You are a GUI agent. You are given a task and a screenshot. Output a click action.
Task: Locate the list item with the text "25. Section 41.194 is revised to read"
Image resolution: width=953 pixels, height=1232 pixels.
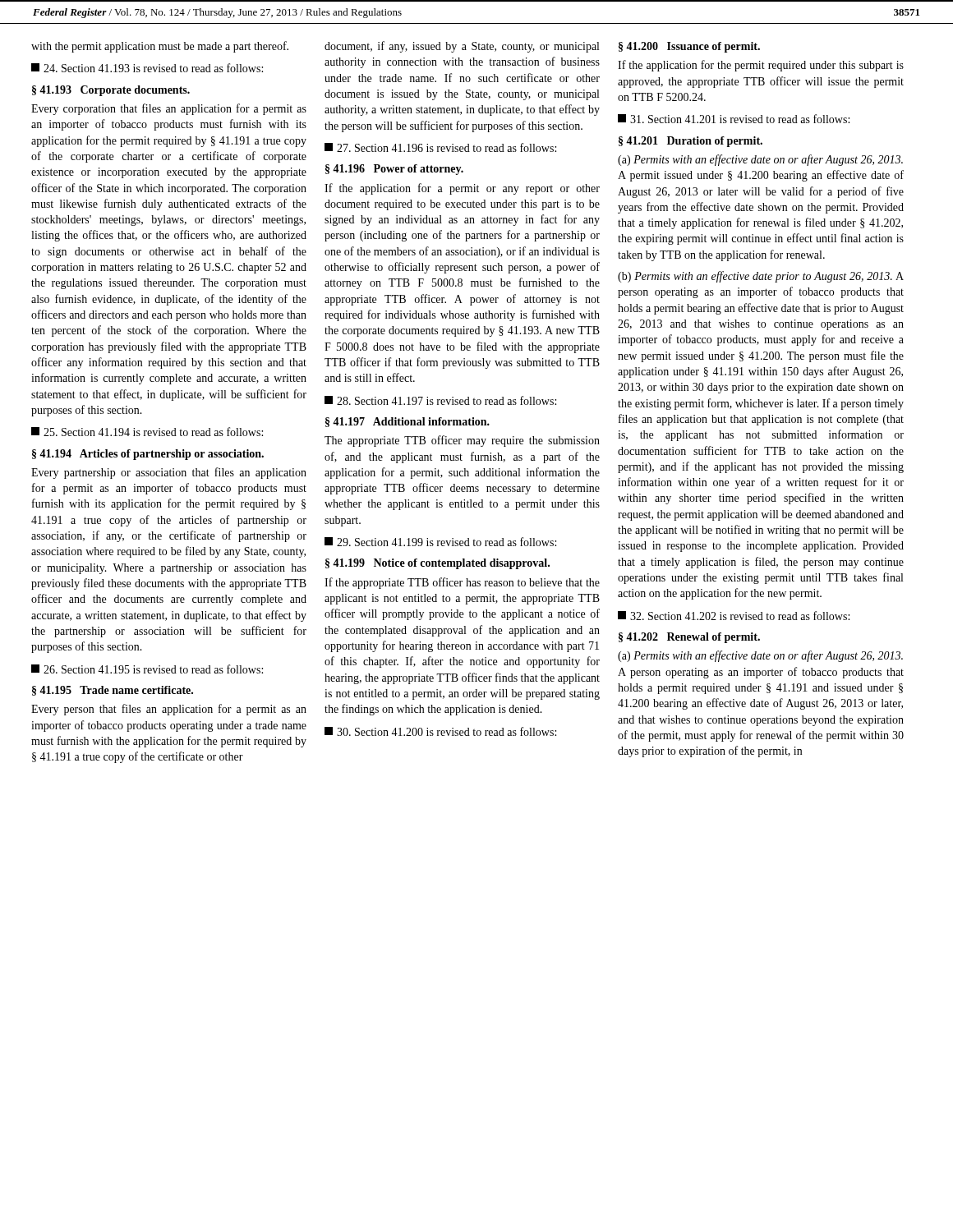pos(148,433)
